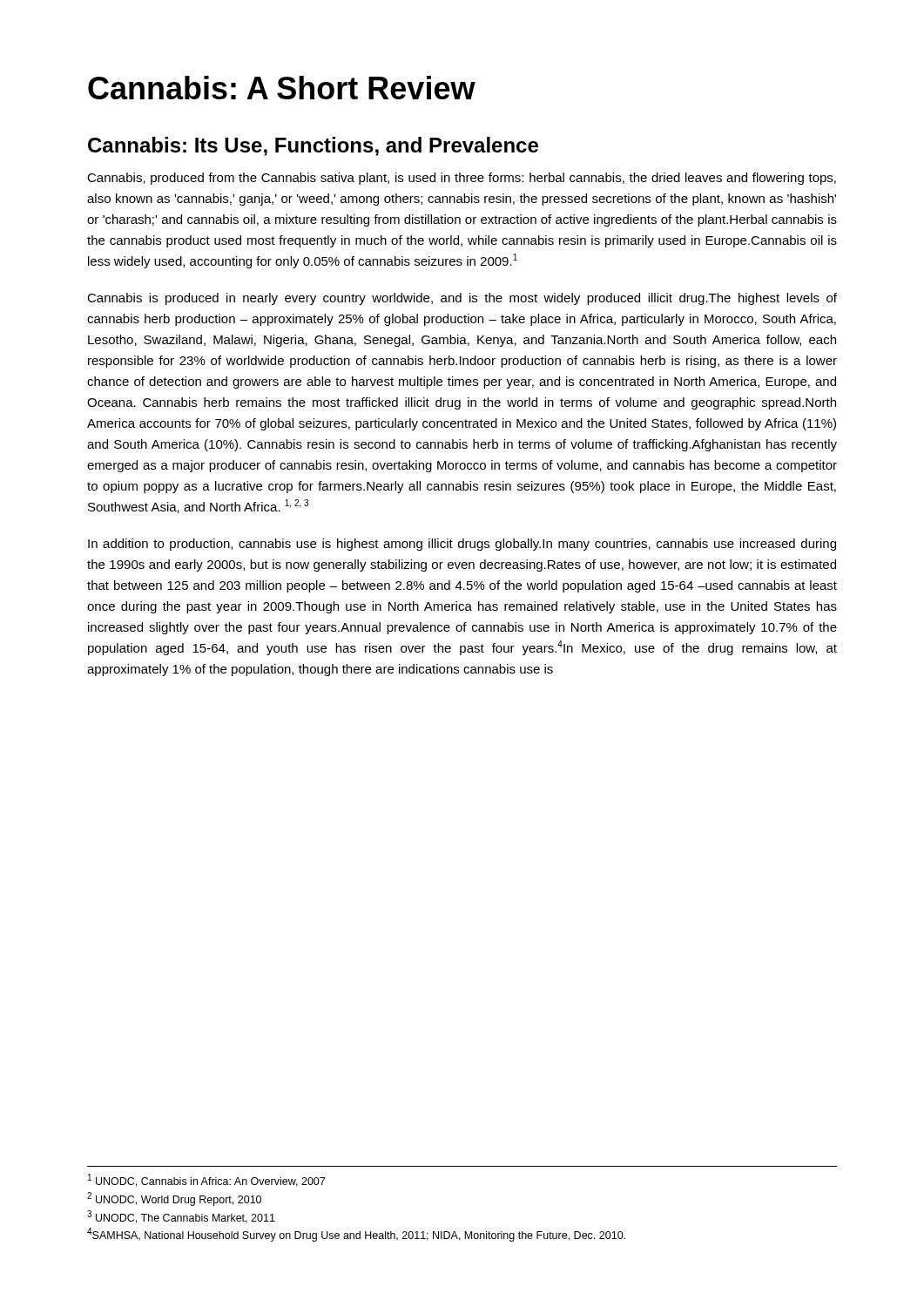
Task: Click on the element starting "Cannabis, produced from the Cannabis sativa plant,"
Action: click(462, 219)
